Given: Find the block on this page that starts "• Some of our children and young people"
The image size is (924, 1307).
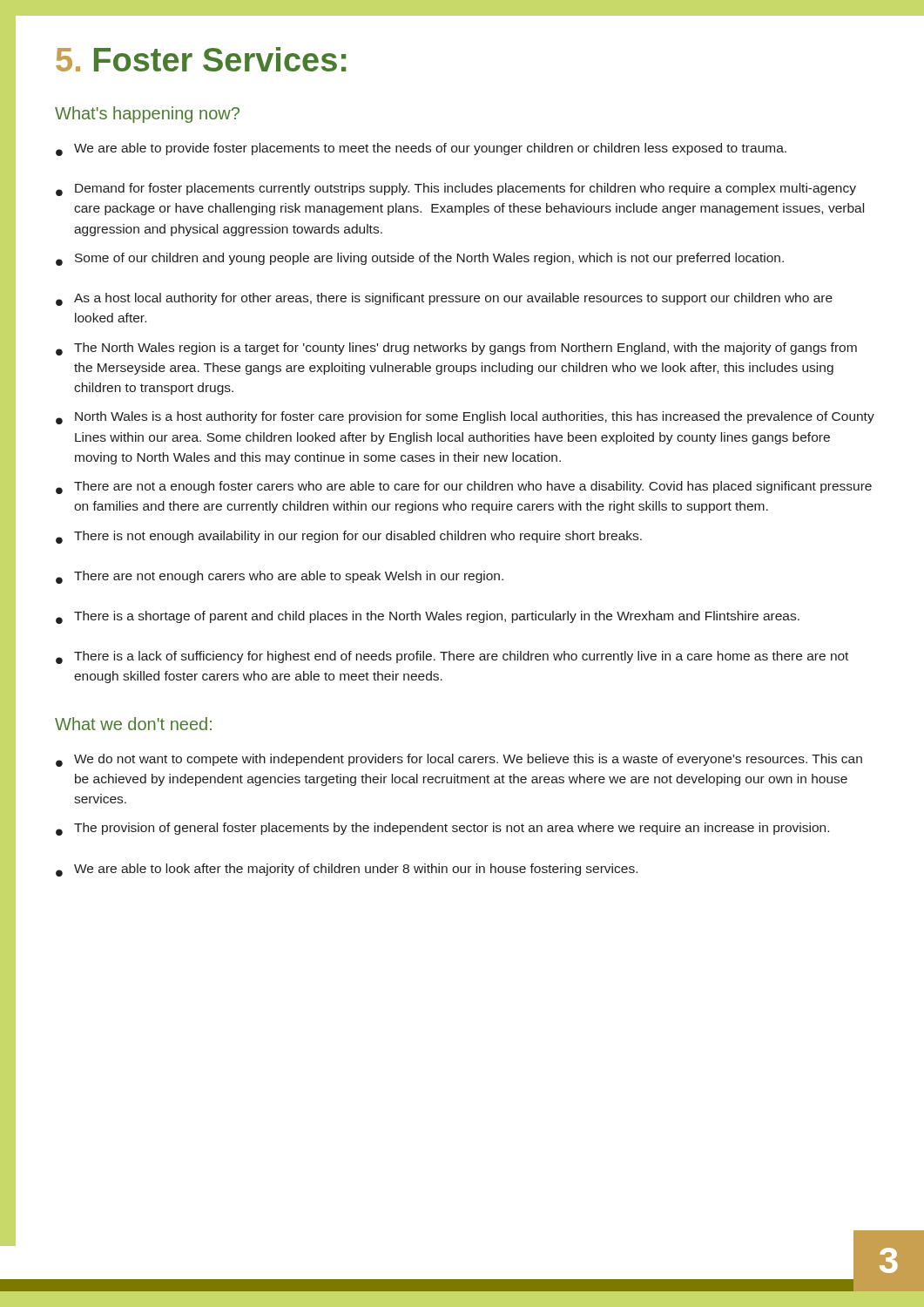Looking at the screenshot, I should [420, 263].
